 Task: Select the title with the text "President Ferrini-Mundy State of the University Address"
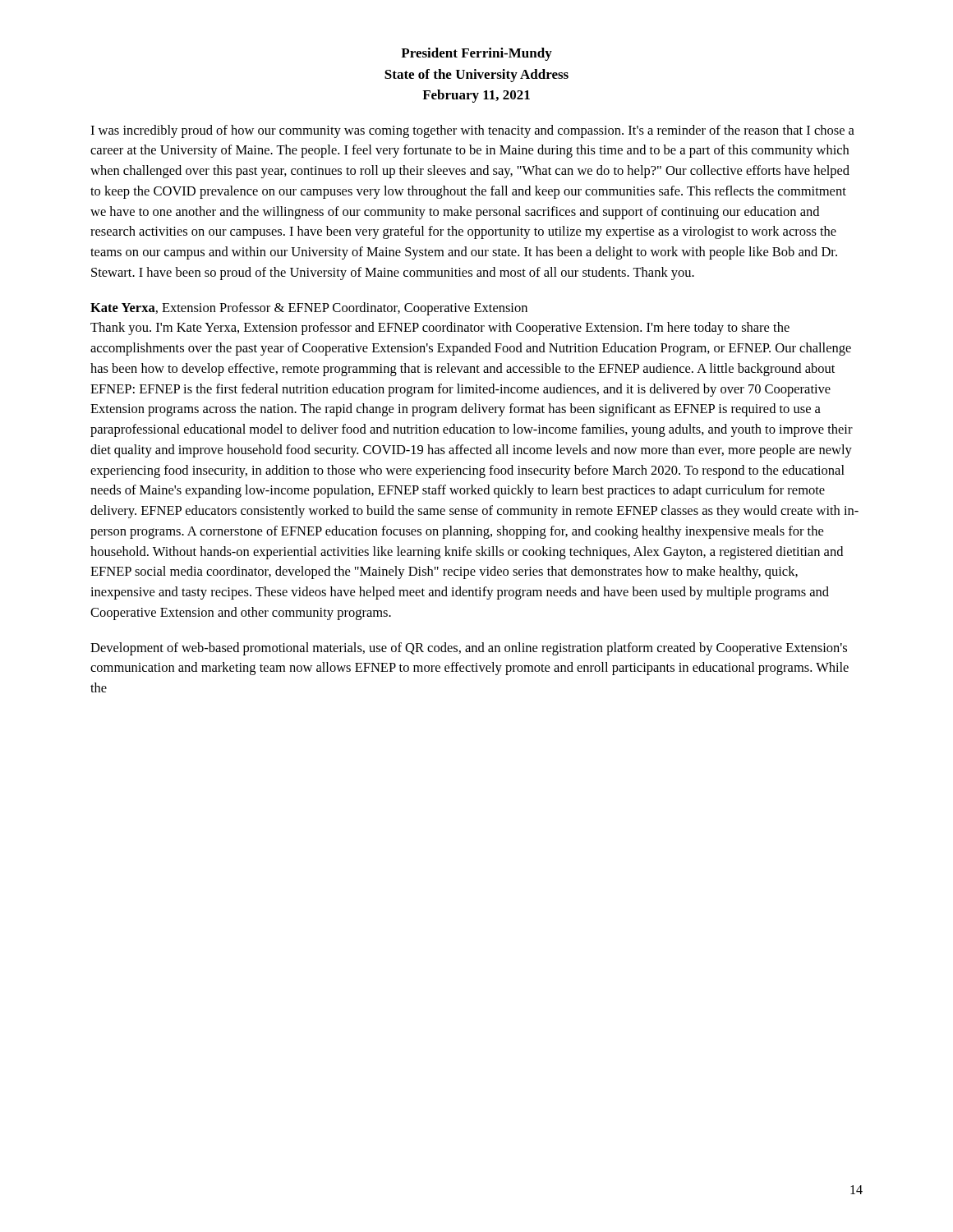[476, 74]
